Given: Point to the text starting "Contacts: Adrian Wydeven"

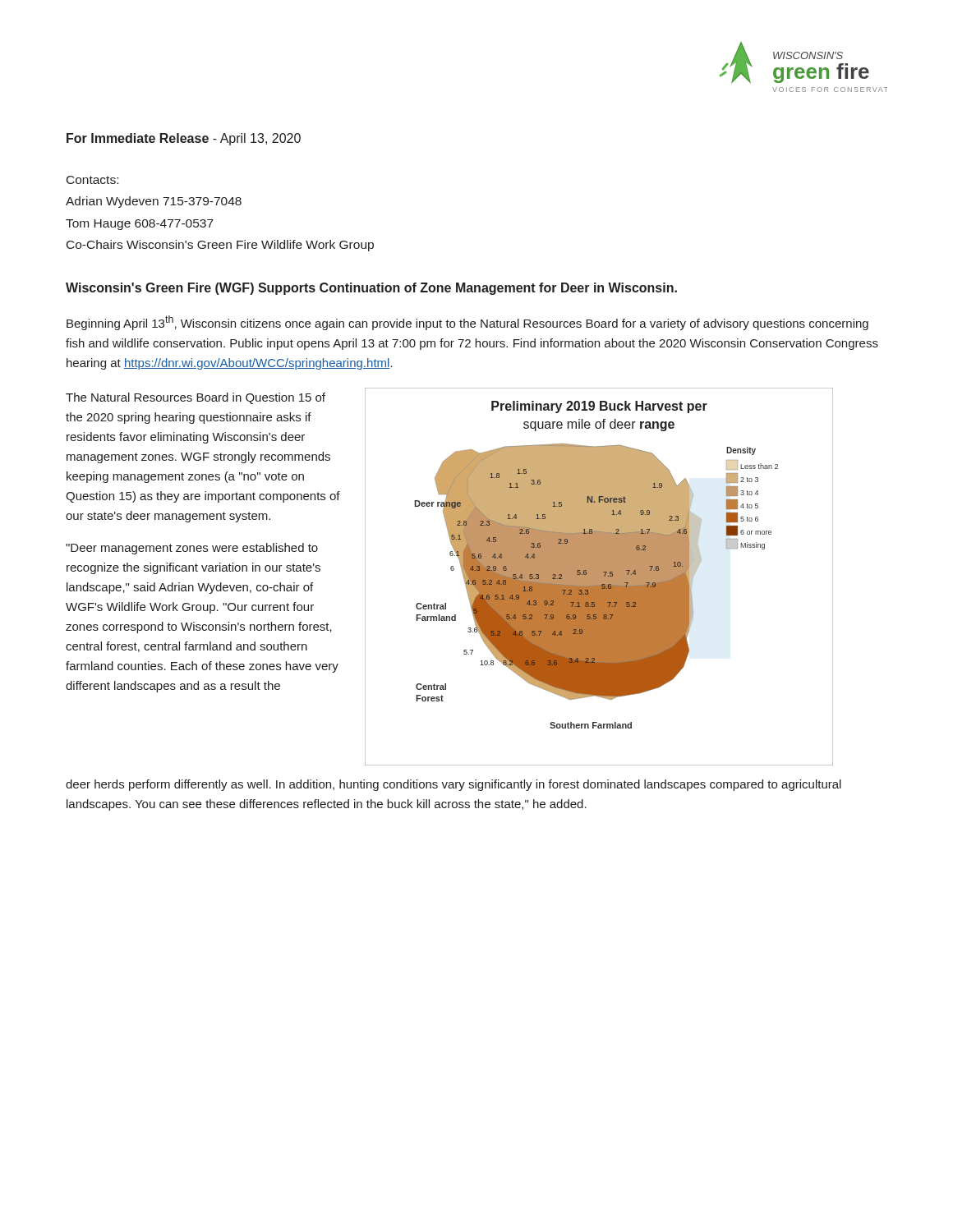Looking at the screenshot, I should 220,212.
